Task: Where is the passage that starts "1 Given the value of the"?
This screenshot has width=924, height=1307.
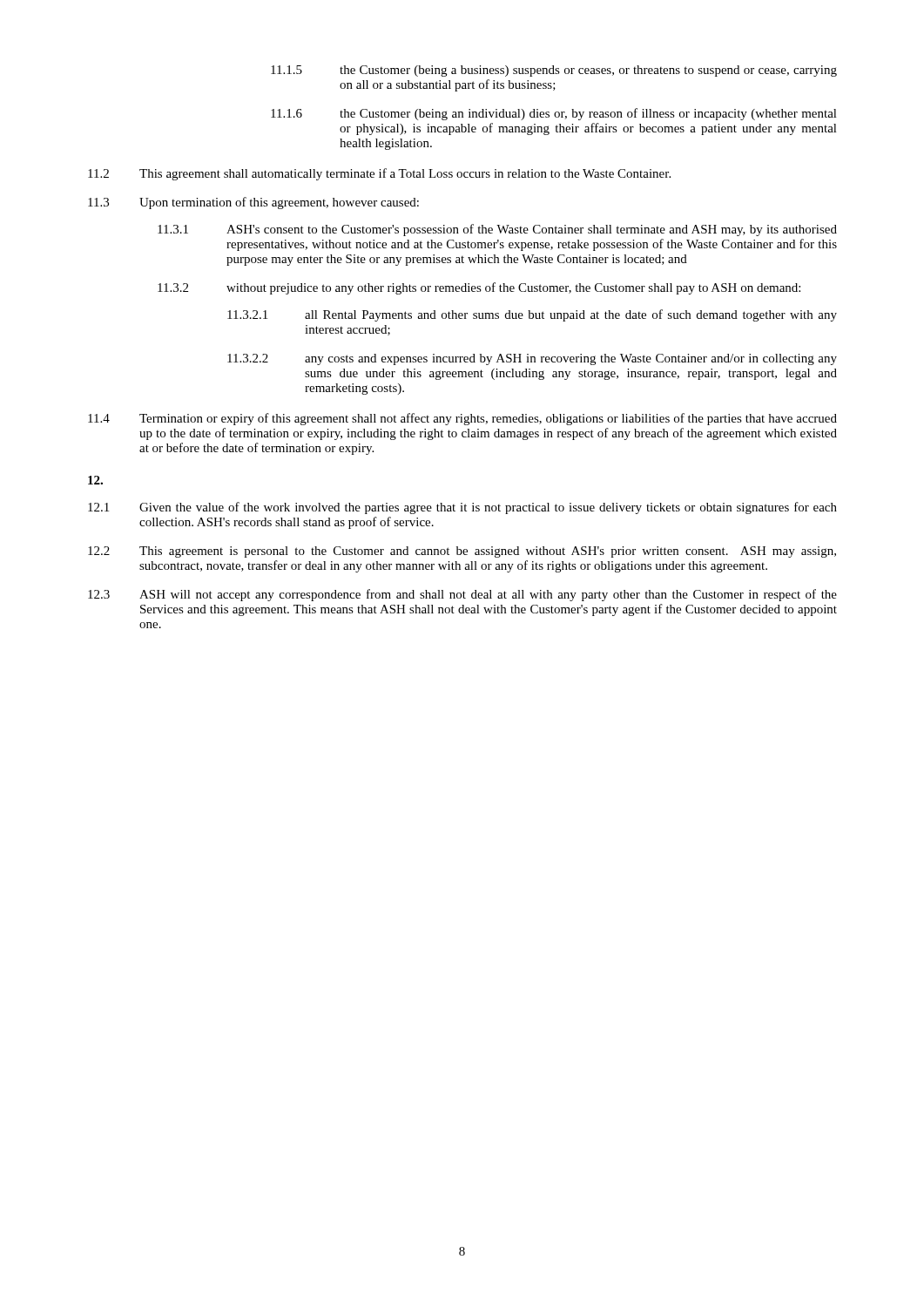Action: pyautogui.click(x=462, y=515)
